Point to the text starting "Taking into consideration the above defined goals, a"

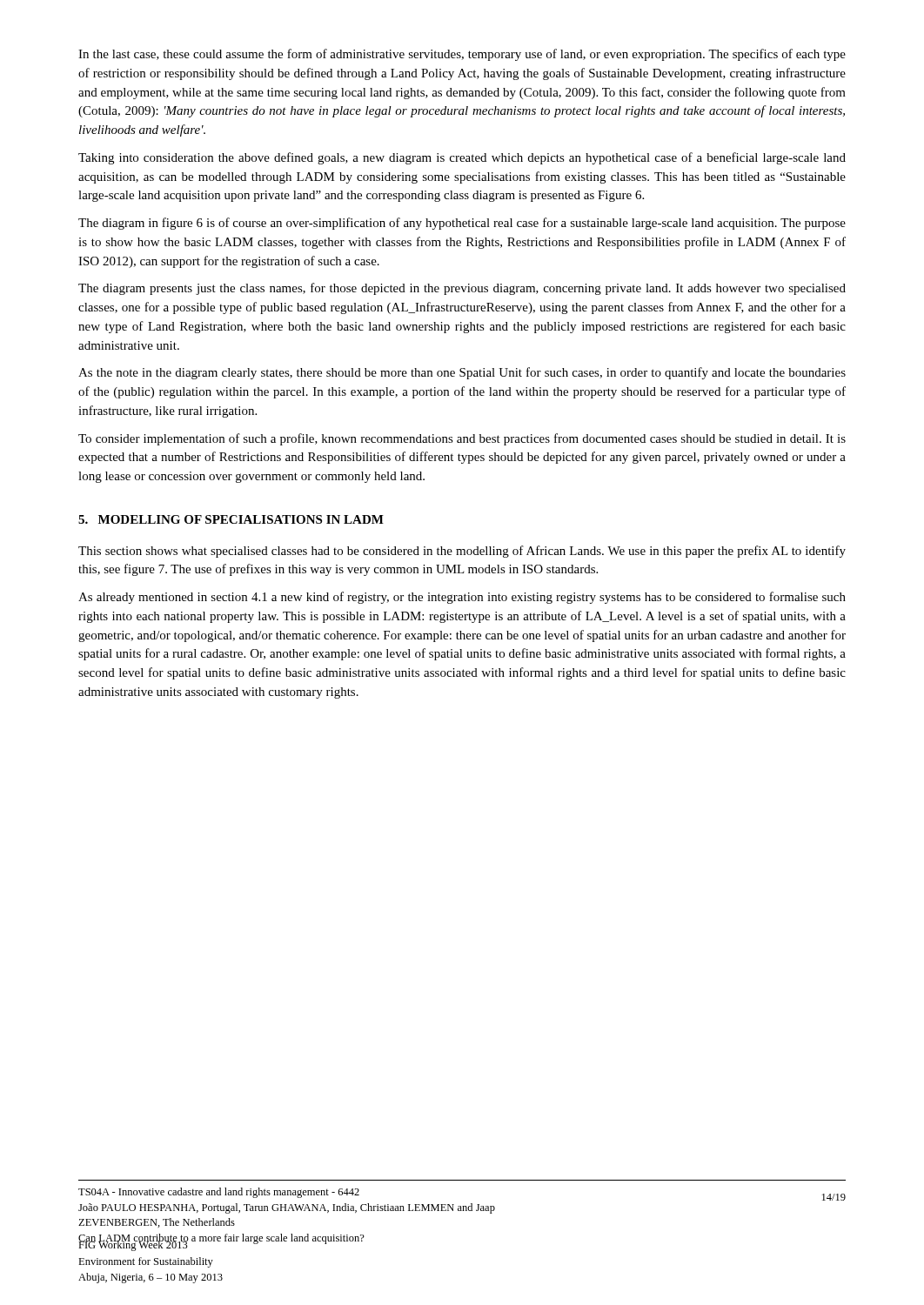click(x=462, y=176)
